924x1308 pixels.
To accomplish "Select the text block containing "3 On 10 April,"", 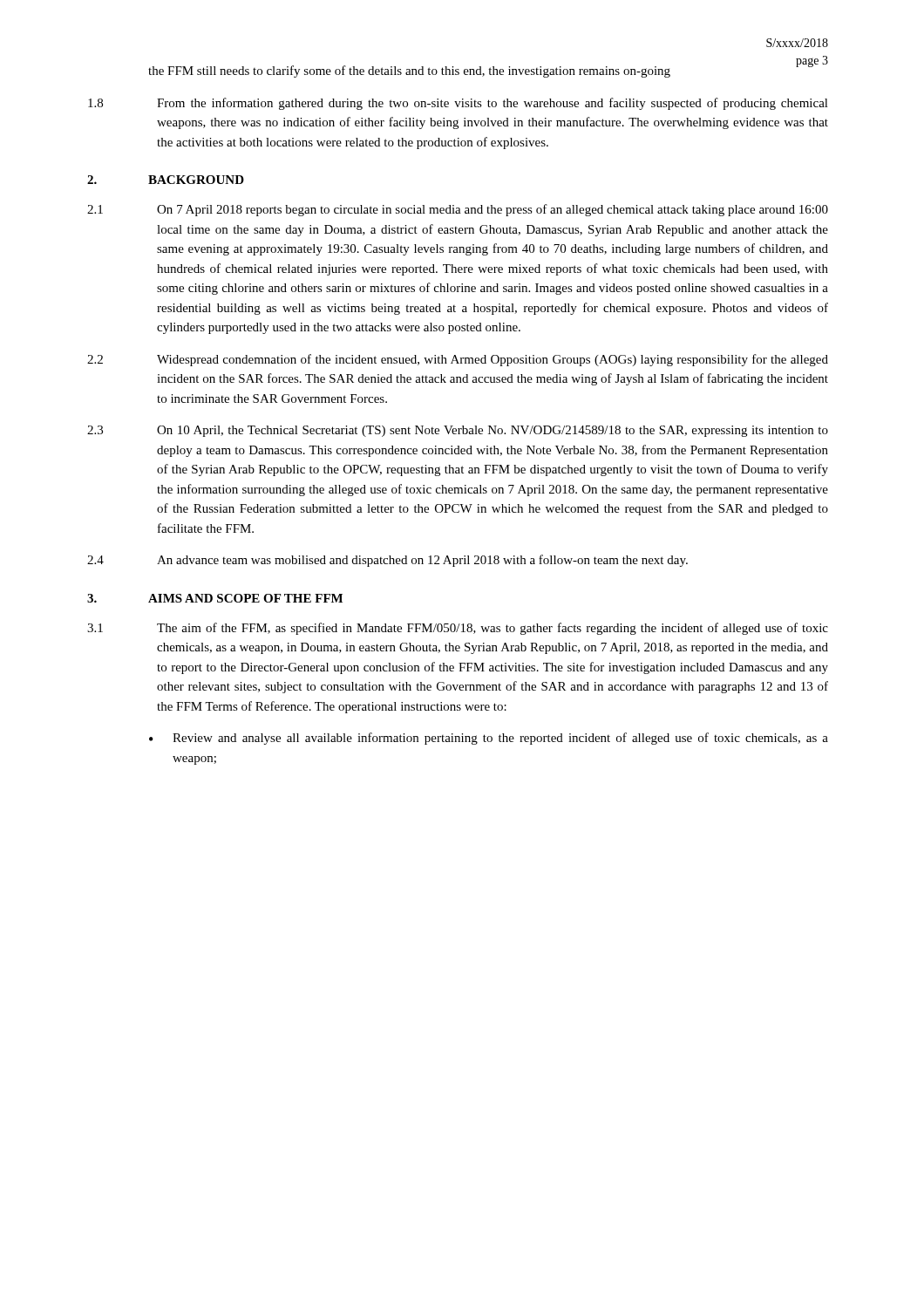I will [x=458, y=479].
